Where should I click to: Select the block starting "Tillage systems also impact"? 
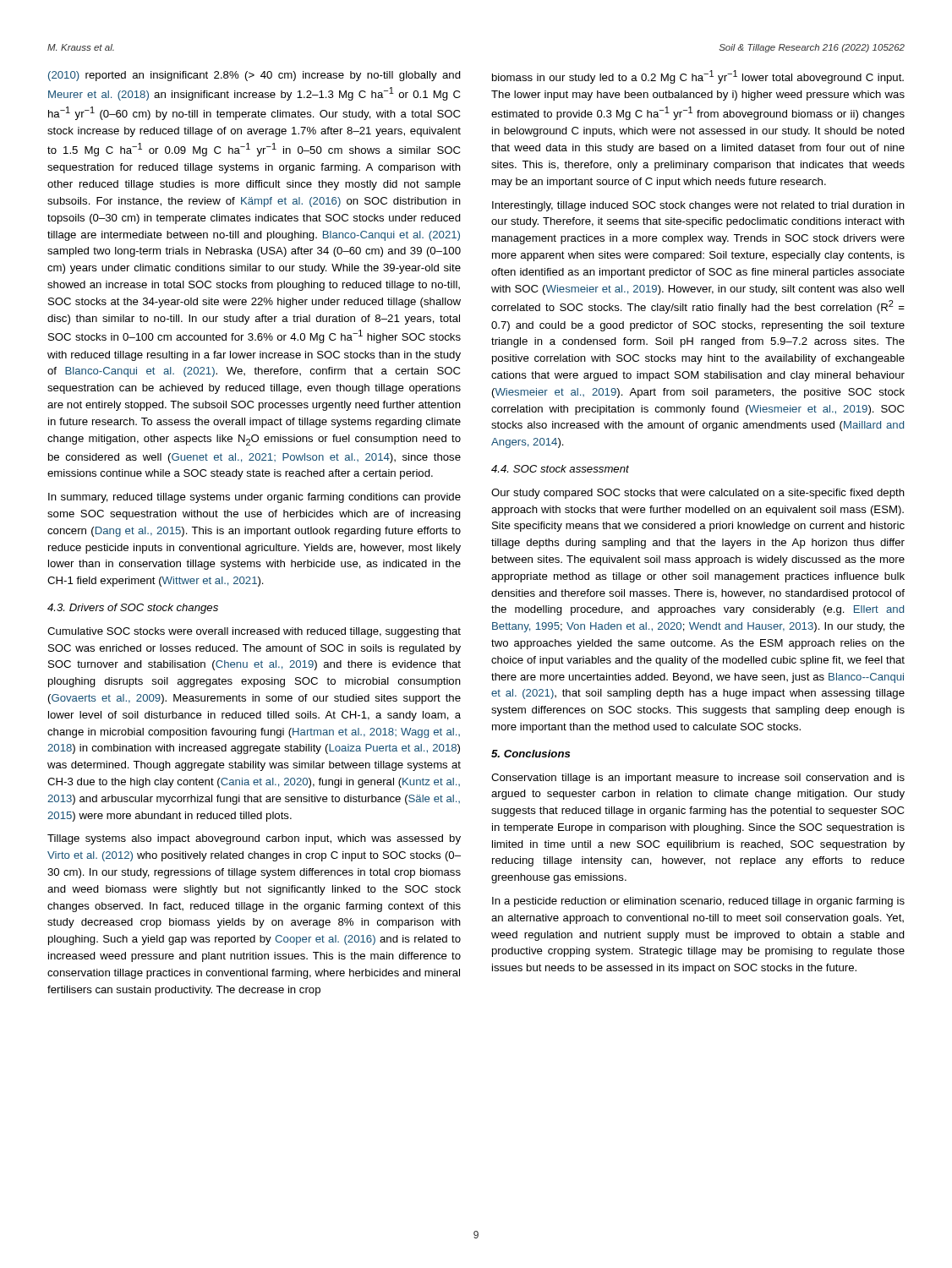[x=254, y=914]
